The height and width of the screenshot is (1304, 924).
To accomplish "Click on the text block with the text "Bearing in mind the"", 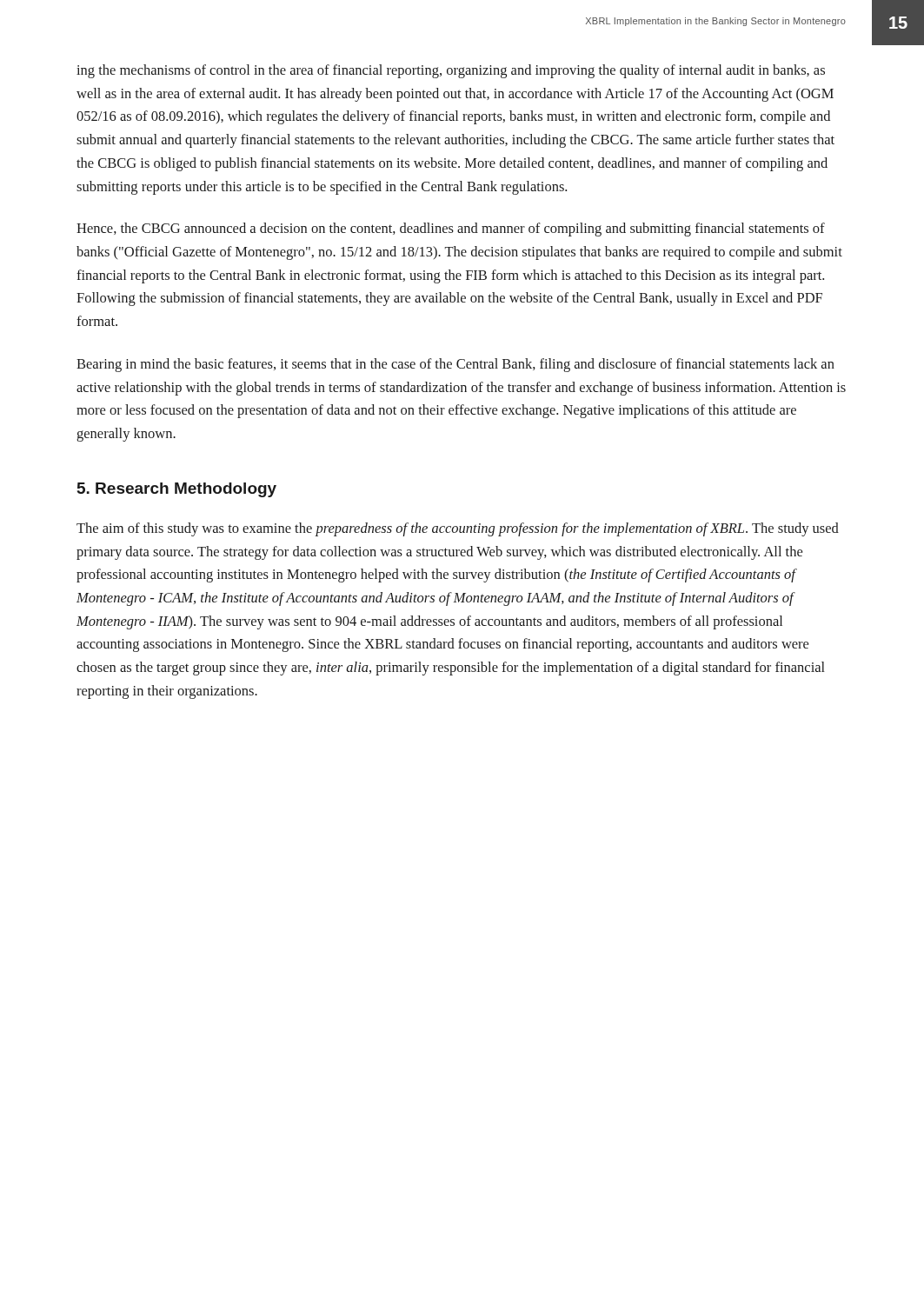I will [461, 399].
